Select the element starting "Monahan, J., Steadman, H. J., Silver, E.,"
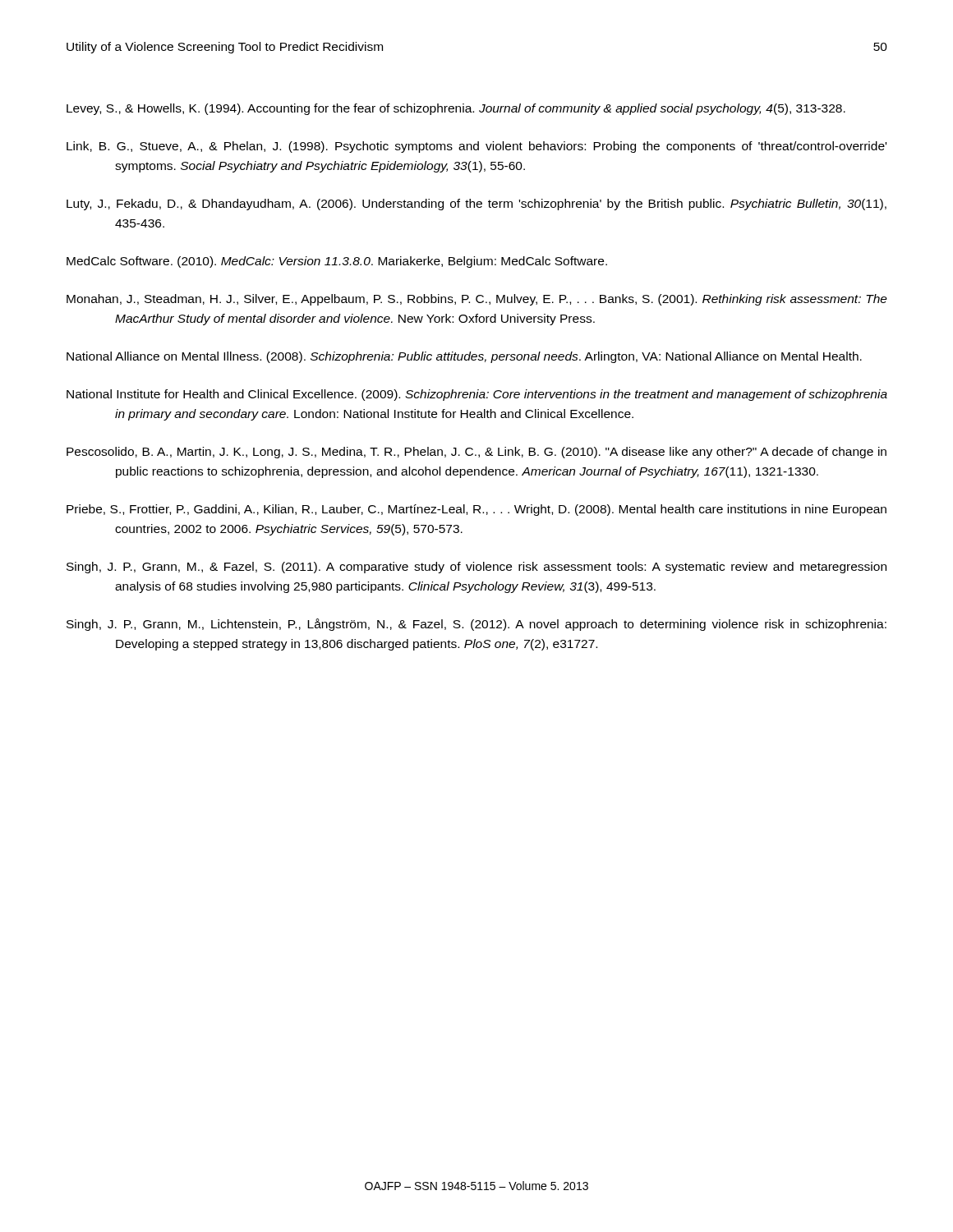The width and height of the screenshot is (953, 1232). (476, 308)
